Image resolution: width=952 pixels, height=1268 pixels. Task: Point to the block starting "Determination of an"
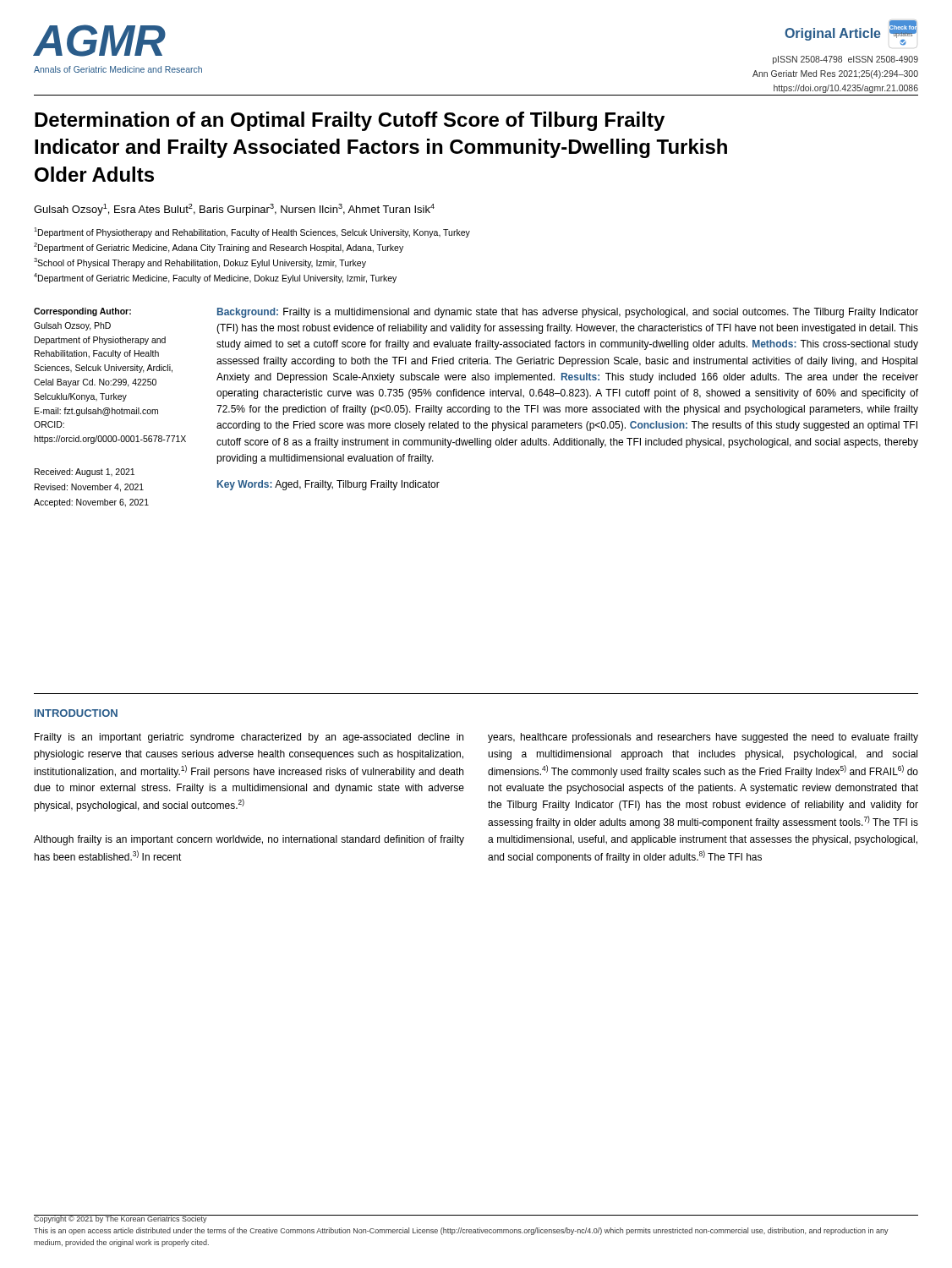pyautogui.click(x=350, y=121)
